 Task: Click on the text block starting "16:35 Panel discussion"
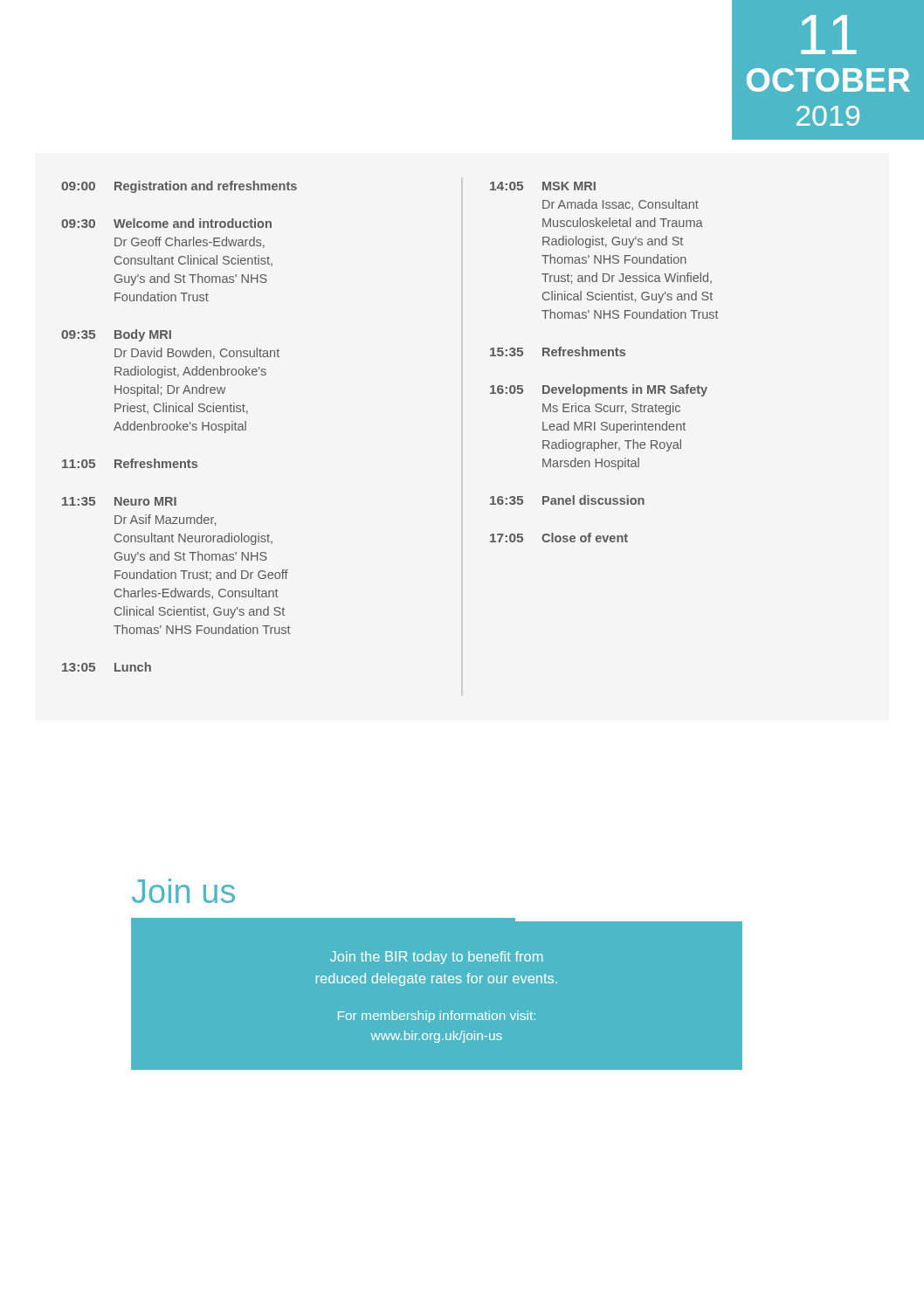click(567, 500)
